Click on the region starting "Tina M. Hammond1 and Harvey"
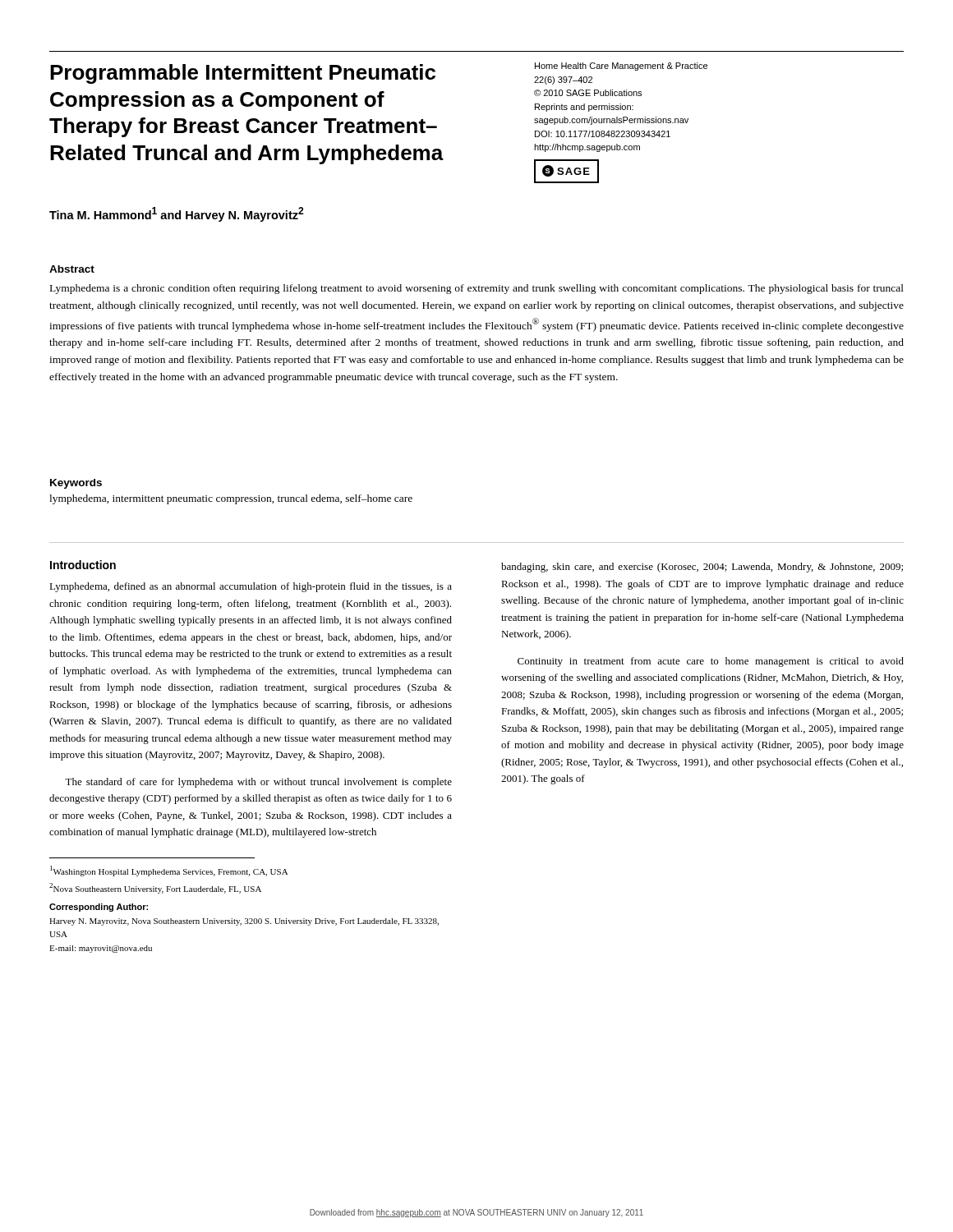This screenshot has height=1232, width=953. [176, 214]
